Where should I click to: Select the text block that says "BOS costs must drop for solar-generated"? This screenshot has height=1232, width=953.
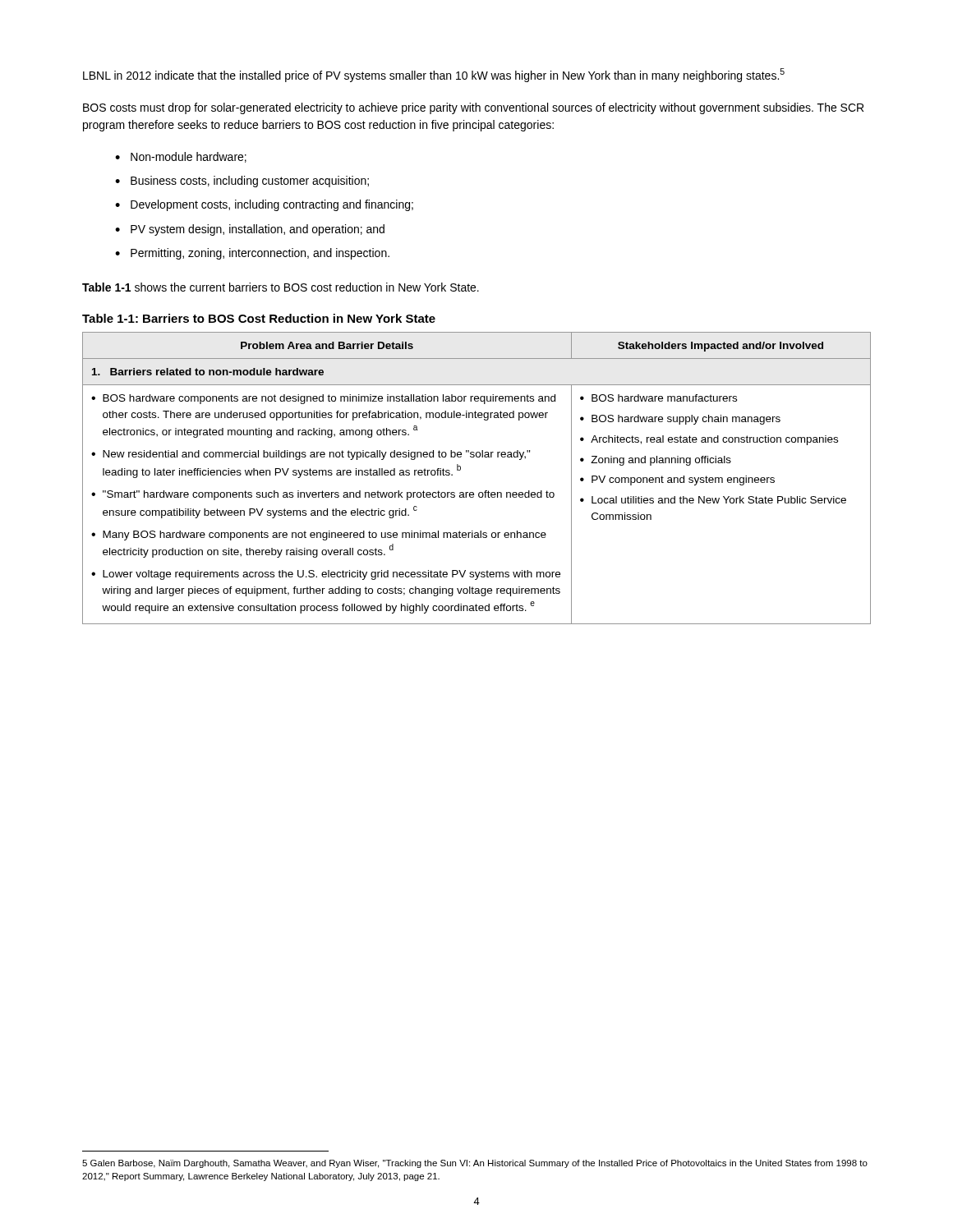click(473, 116)
